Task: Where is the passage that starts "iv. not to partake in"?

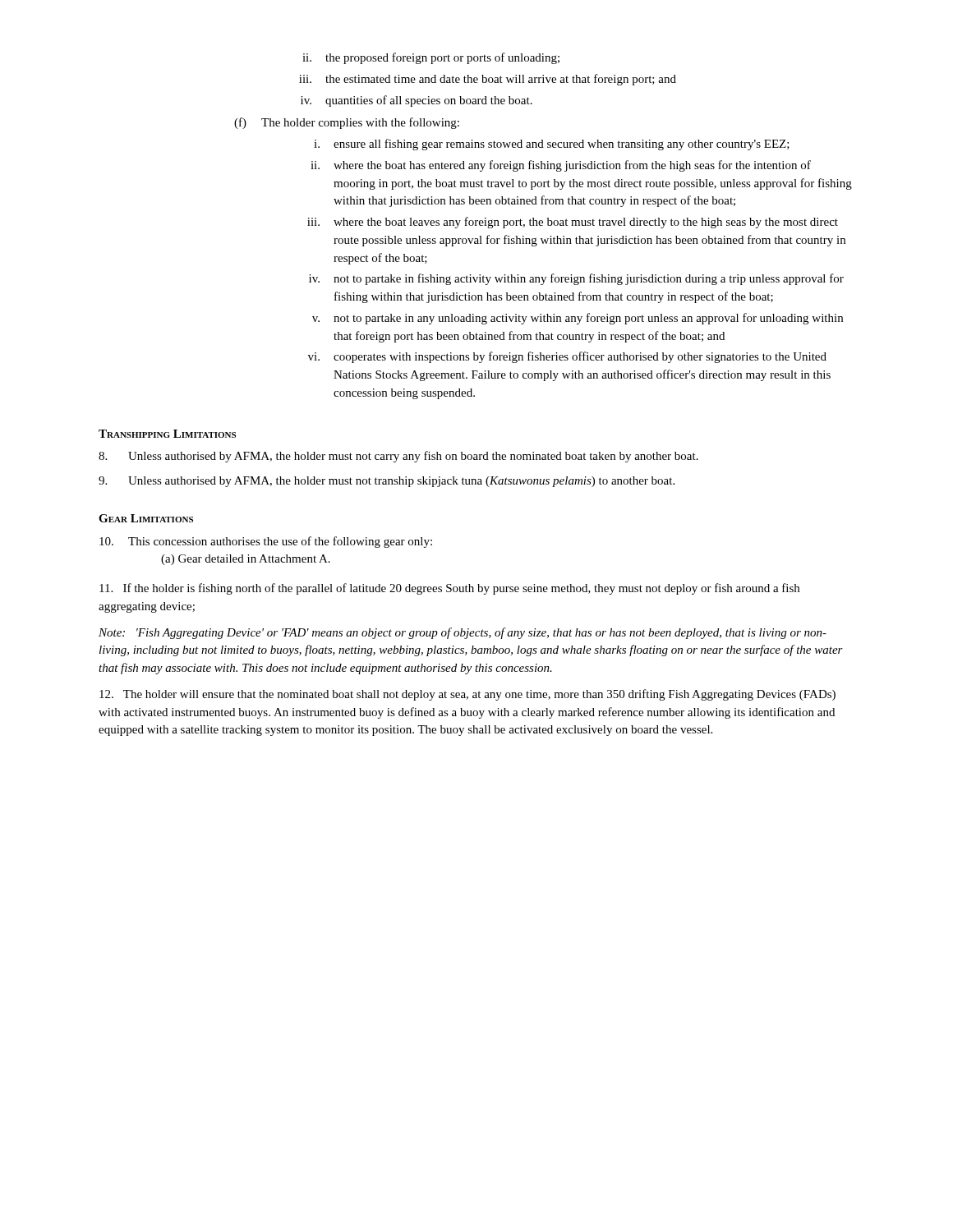Action: click(567, 288)
